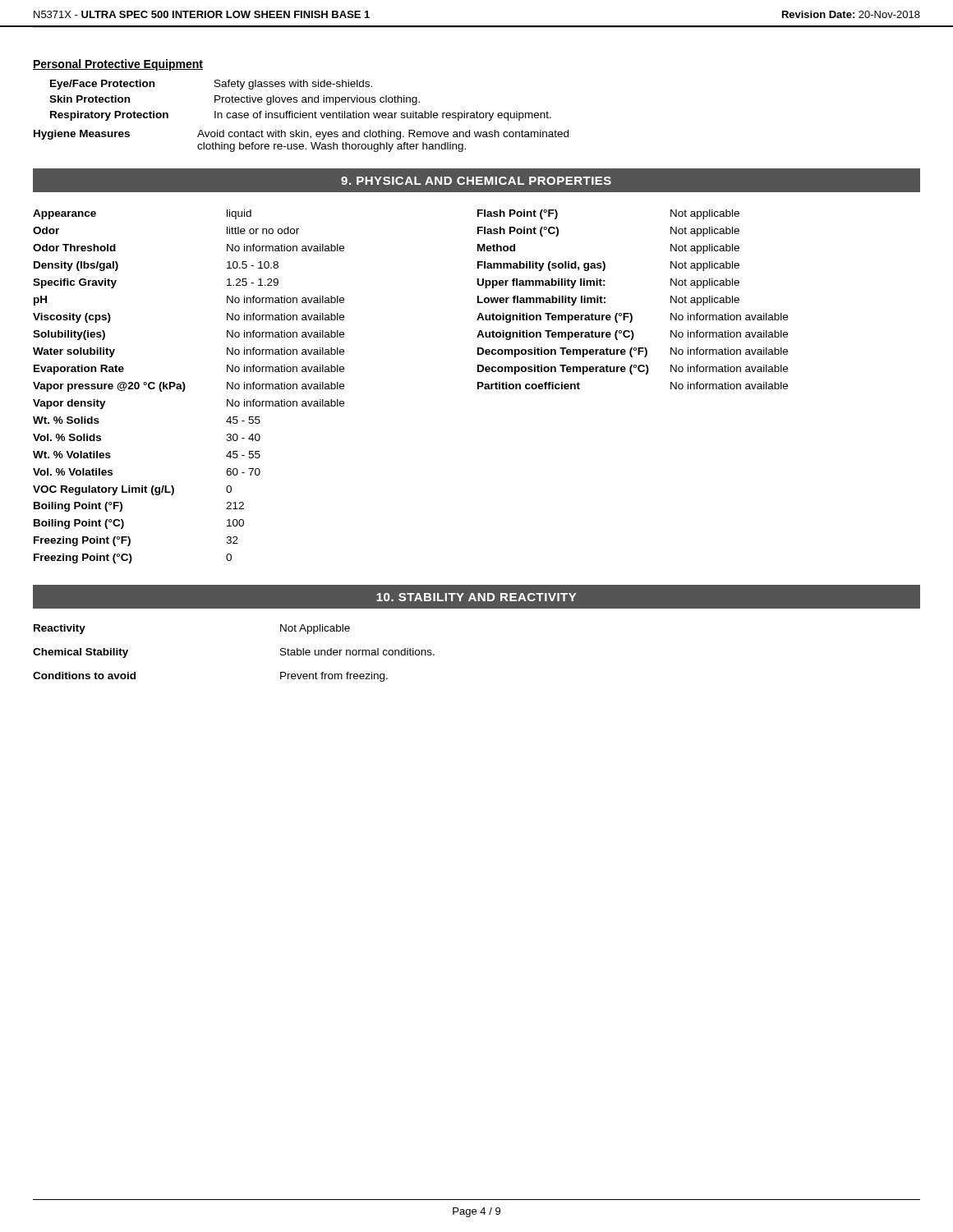Select the region starting "Conditions to avoid Prevent from freezing."

coord(87,676)
